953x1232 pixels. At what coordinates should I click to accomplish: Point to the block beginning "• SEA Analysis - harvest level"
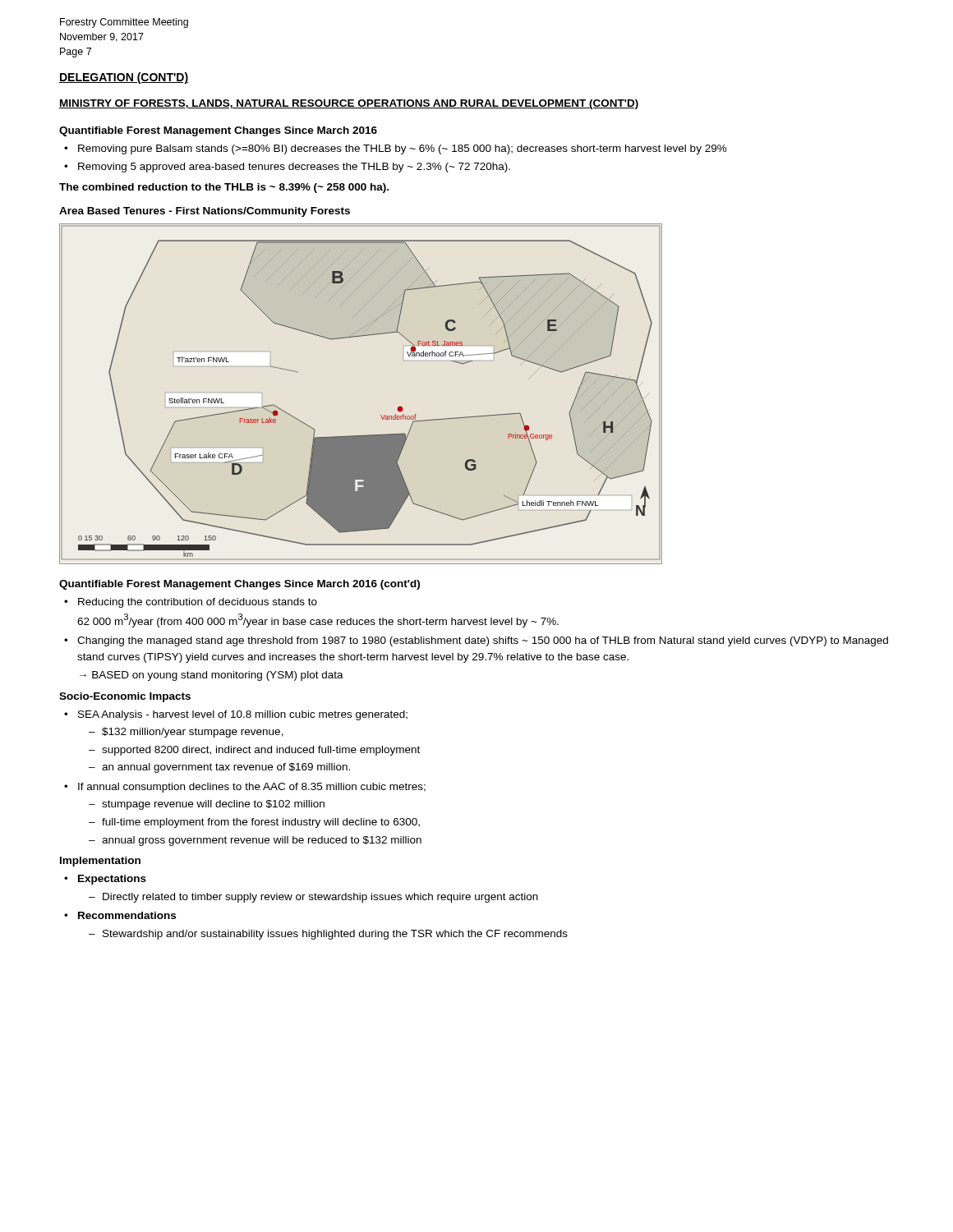pyautogui.click(x=236, y=714)
